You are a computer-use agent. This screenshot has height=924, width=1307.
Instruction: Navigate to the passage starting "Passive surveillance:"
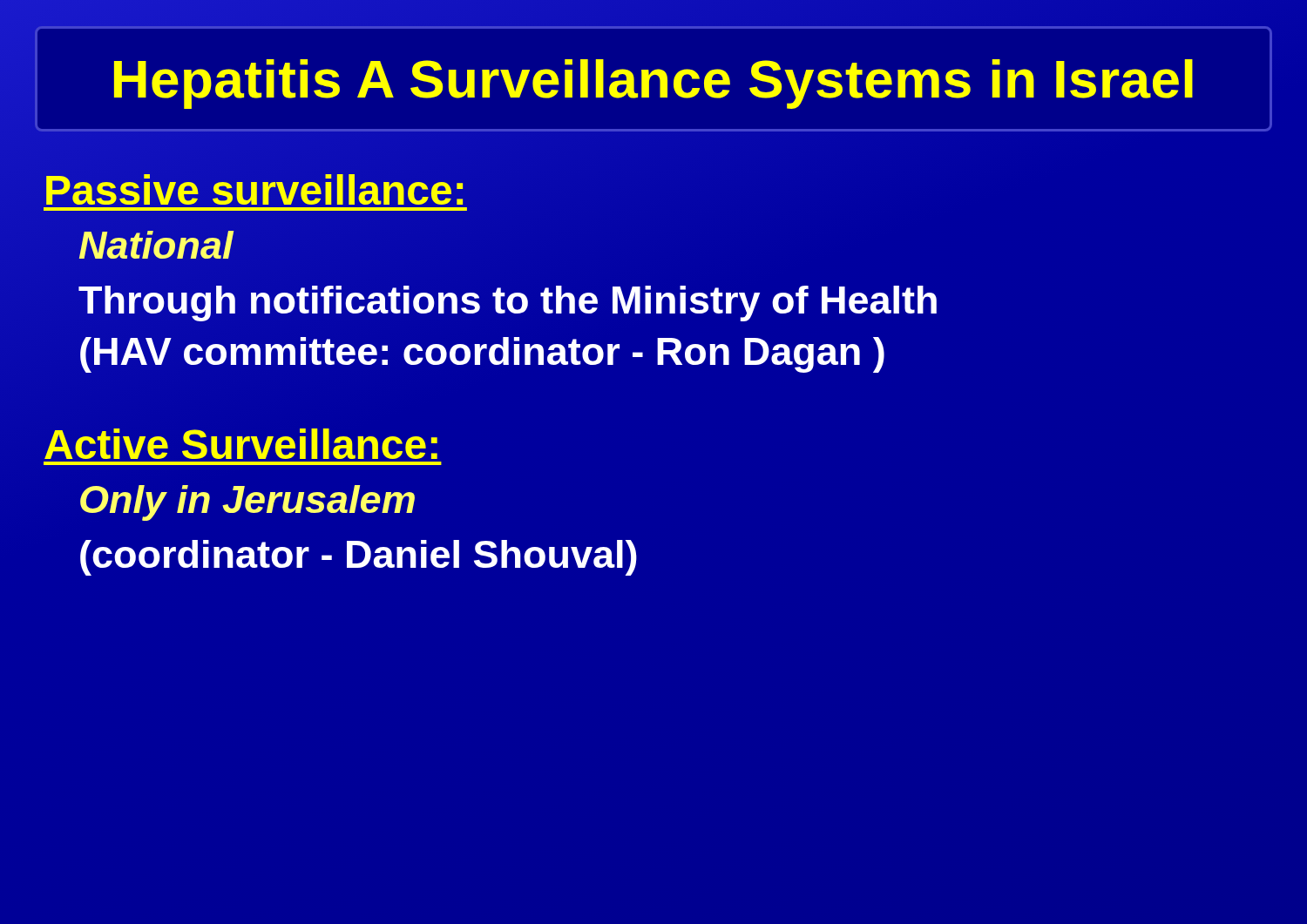pos(255,190)
